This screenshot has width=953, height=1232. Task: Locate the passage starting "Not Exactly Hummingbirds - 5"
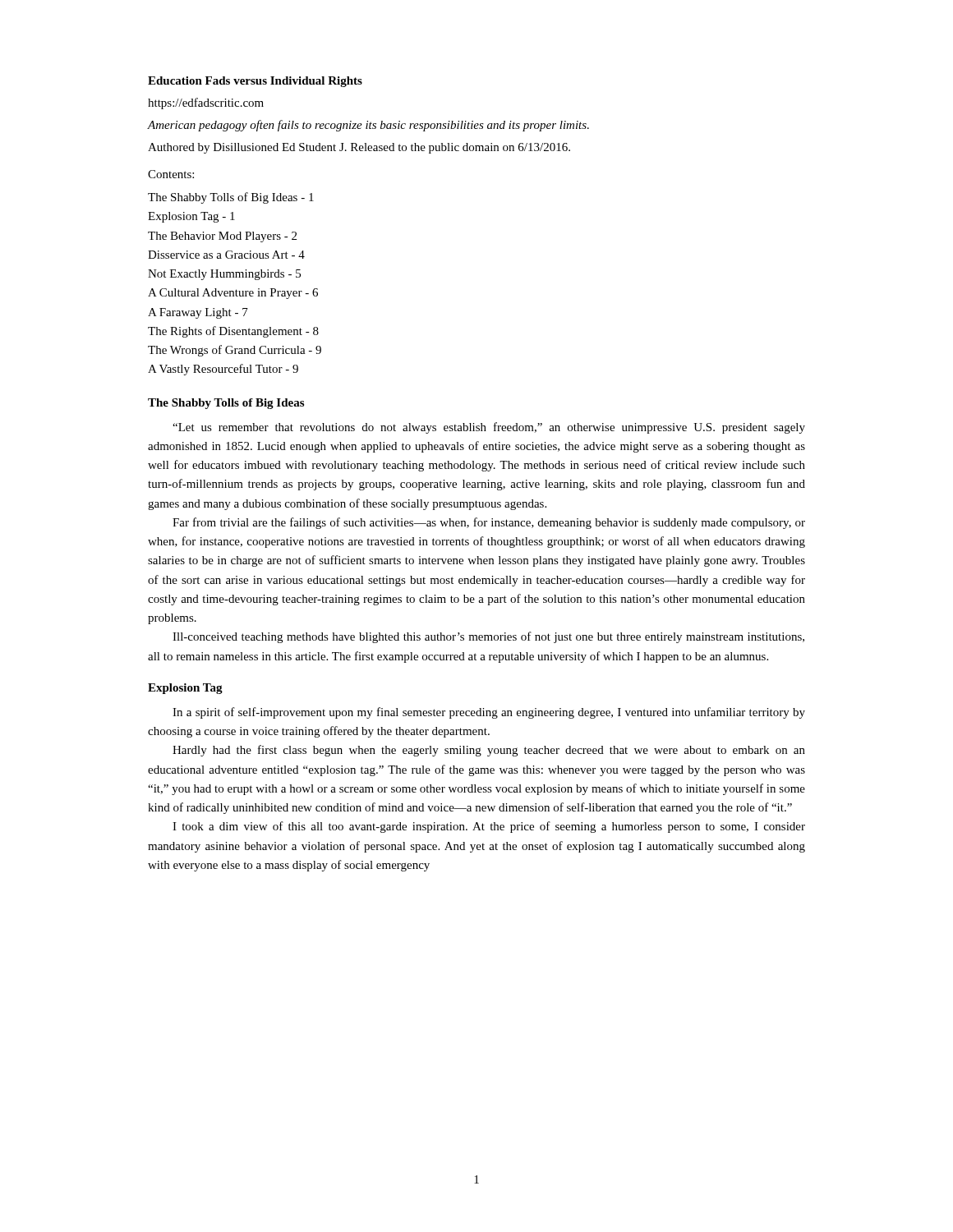(225, 274)
